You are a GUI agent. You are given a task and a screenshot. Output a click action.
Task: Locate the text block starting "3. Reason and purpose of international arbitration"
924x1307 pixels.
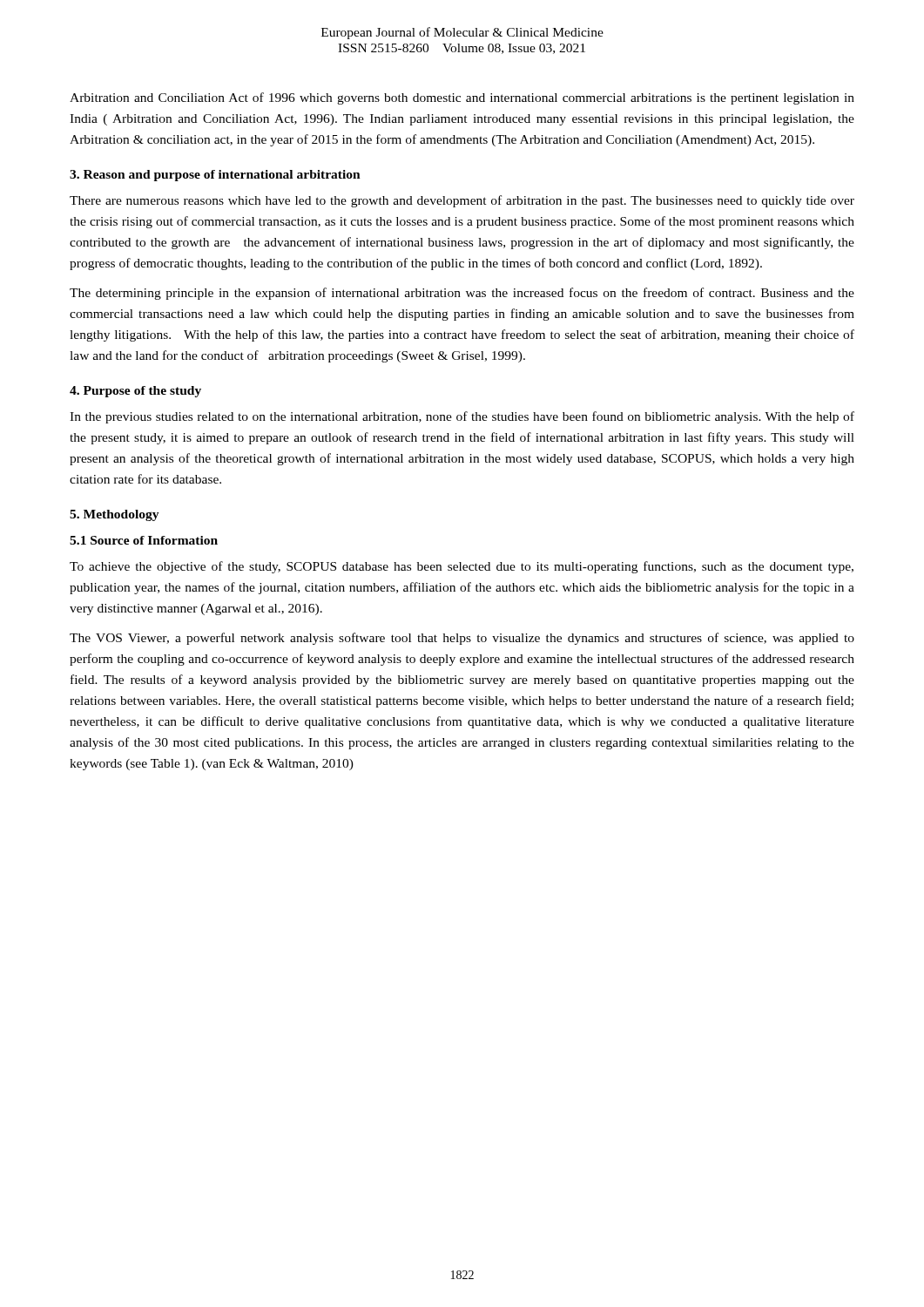point(215,176)
